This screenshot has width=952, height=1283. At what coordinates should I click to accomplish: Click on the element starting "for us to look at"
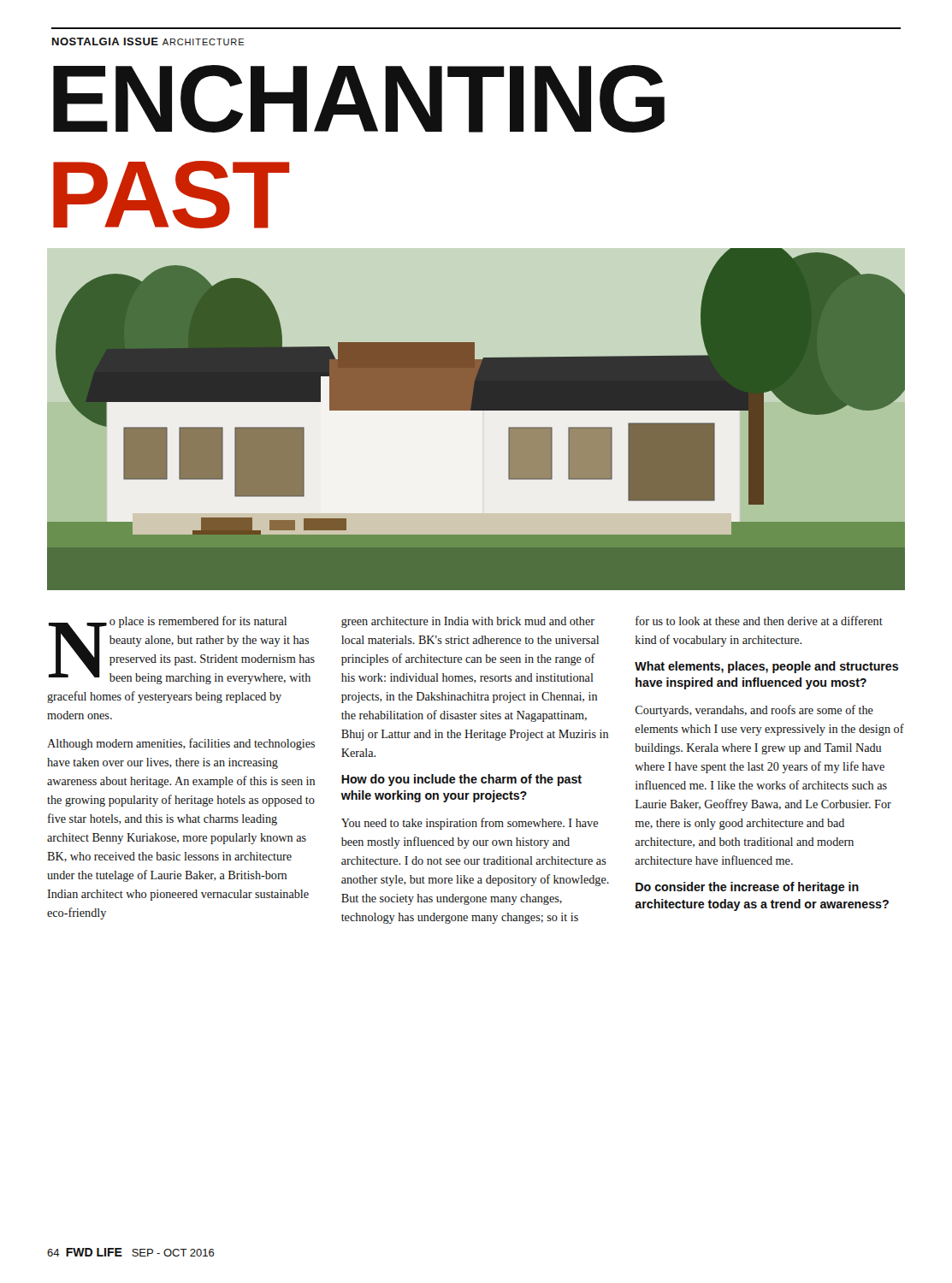coord(759,630)
